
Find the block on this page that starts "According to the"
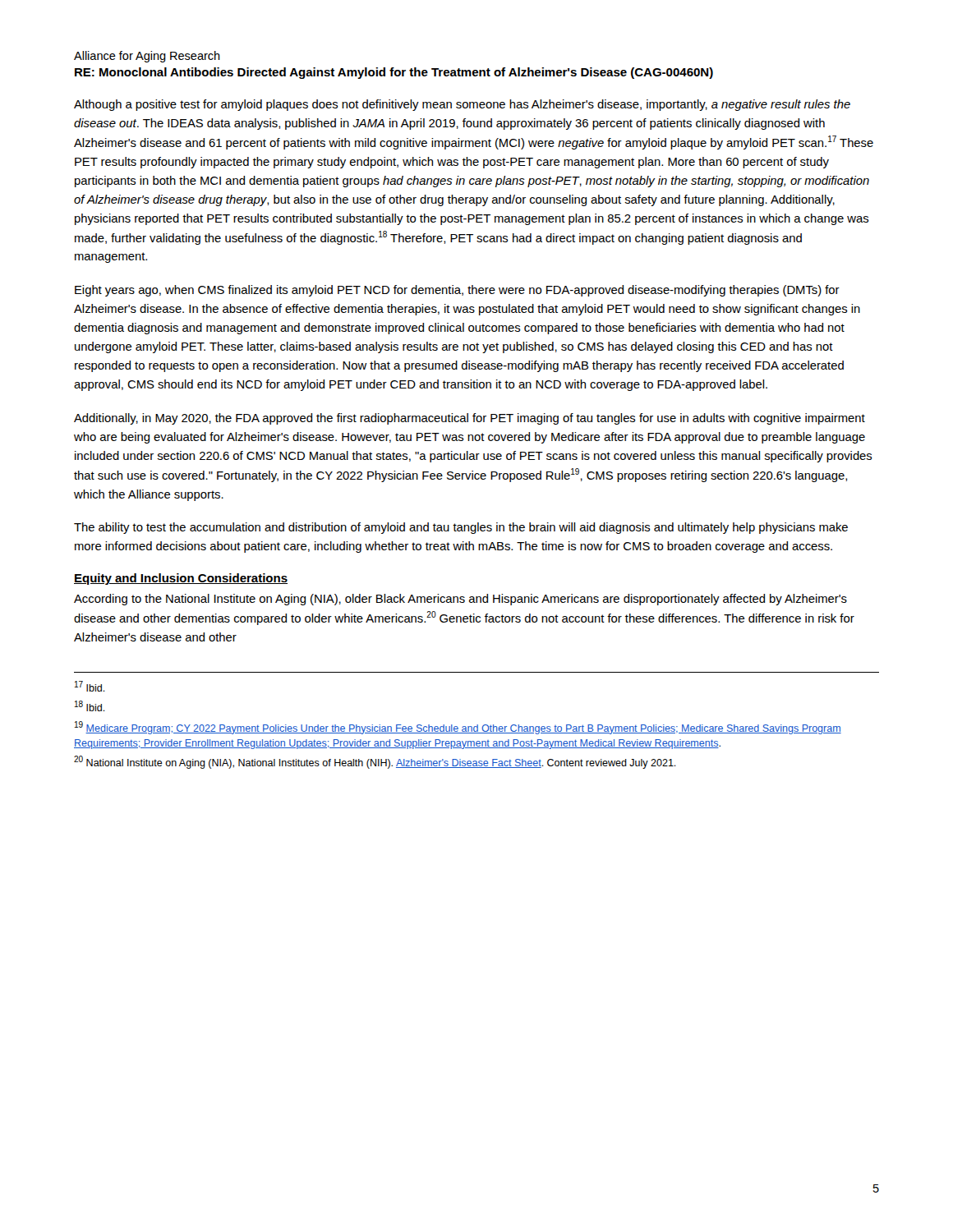pos(464,618)
